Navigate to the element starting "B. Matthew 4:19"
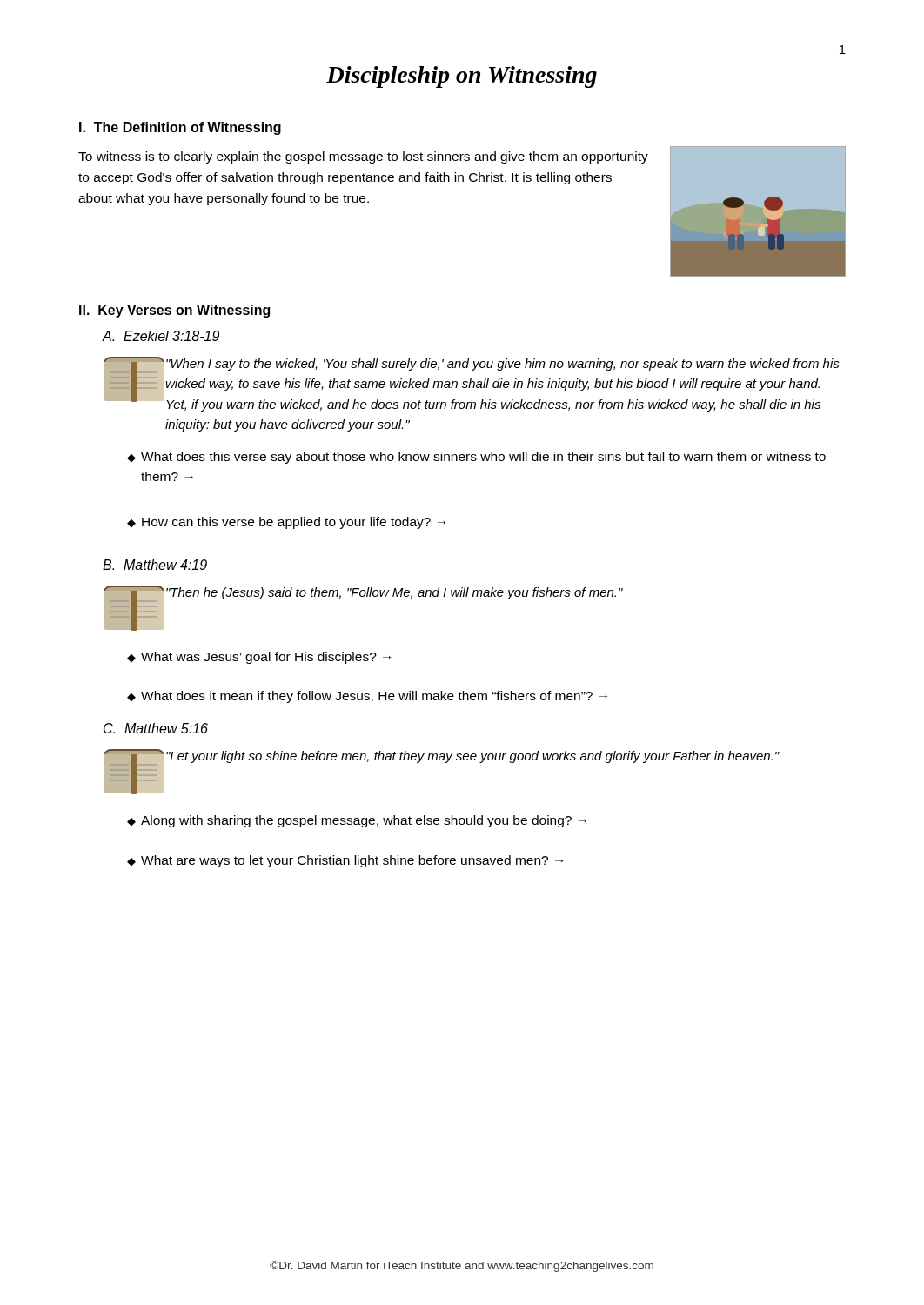The height and width of the screenshot is (1305, 924). [x=155, y=565]
